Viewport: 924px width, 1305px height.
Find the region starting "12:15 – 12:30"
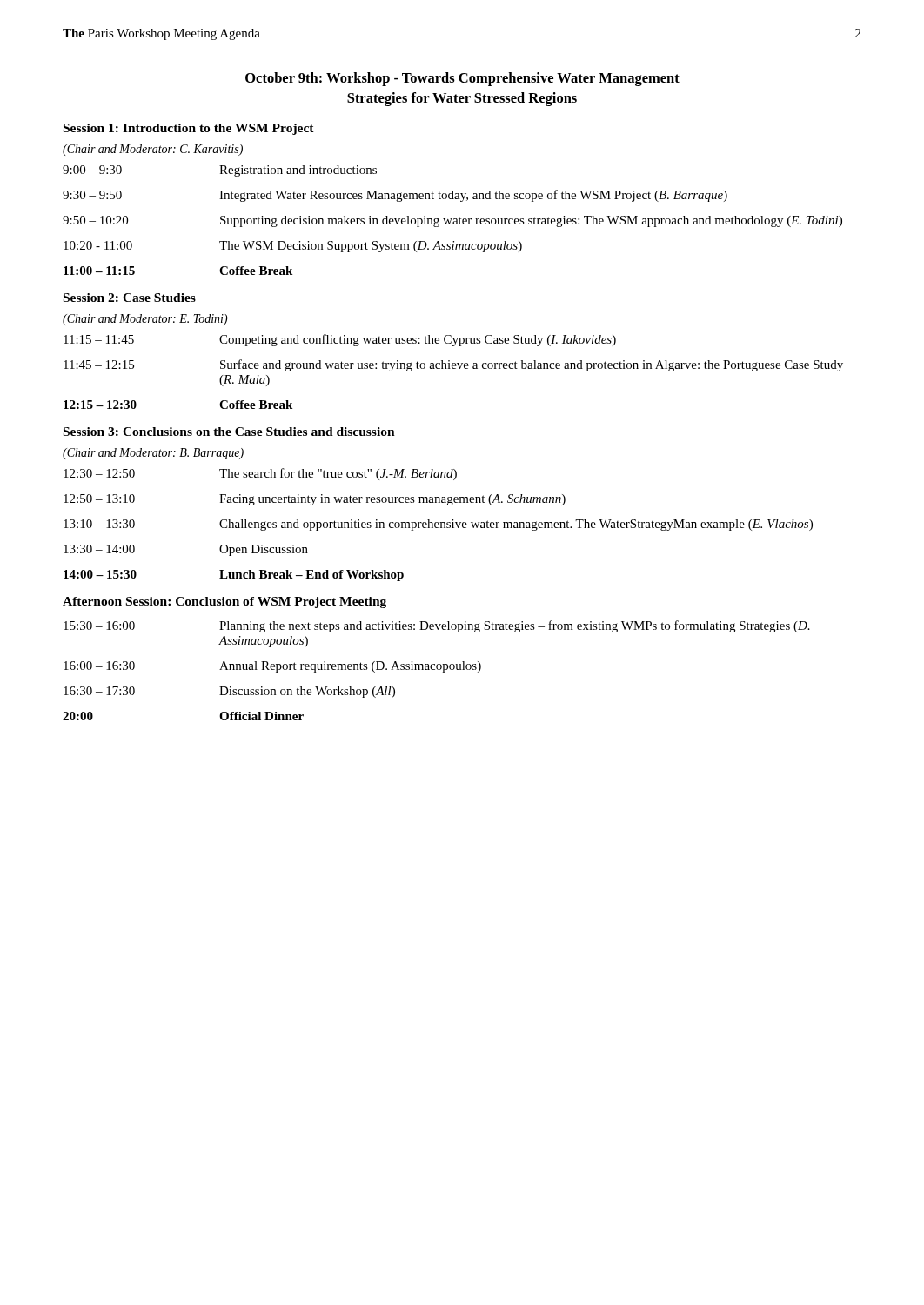click(x=109, y=404)
